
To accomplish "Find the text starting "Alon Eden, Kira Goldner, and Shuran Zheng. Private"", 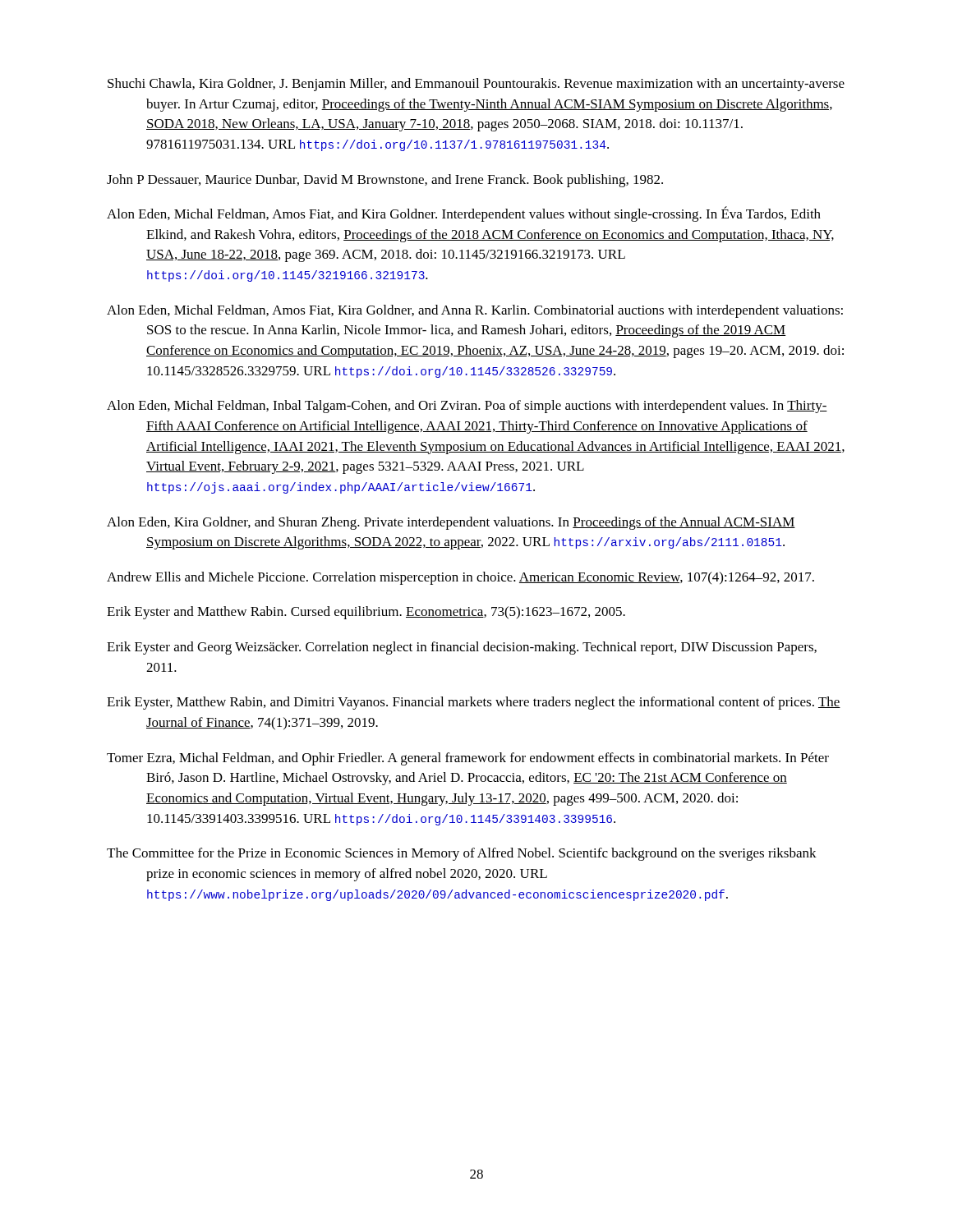I will pos(451,532).
